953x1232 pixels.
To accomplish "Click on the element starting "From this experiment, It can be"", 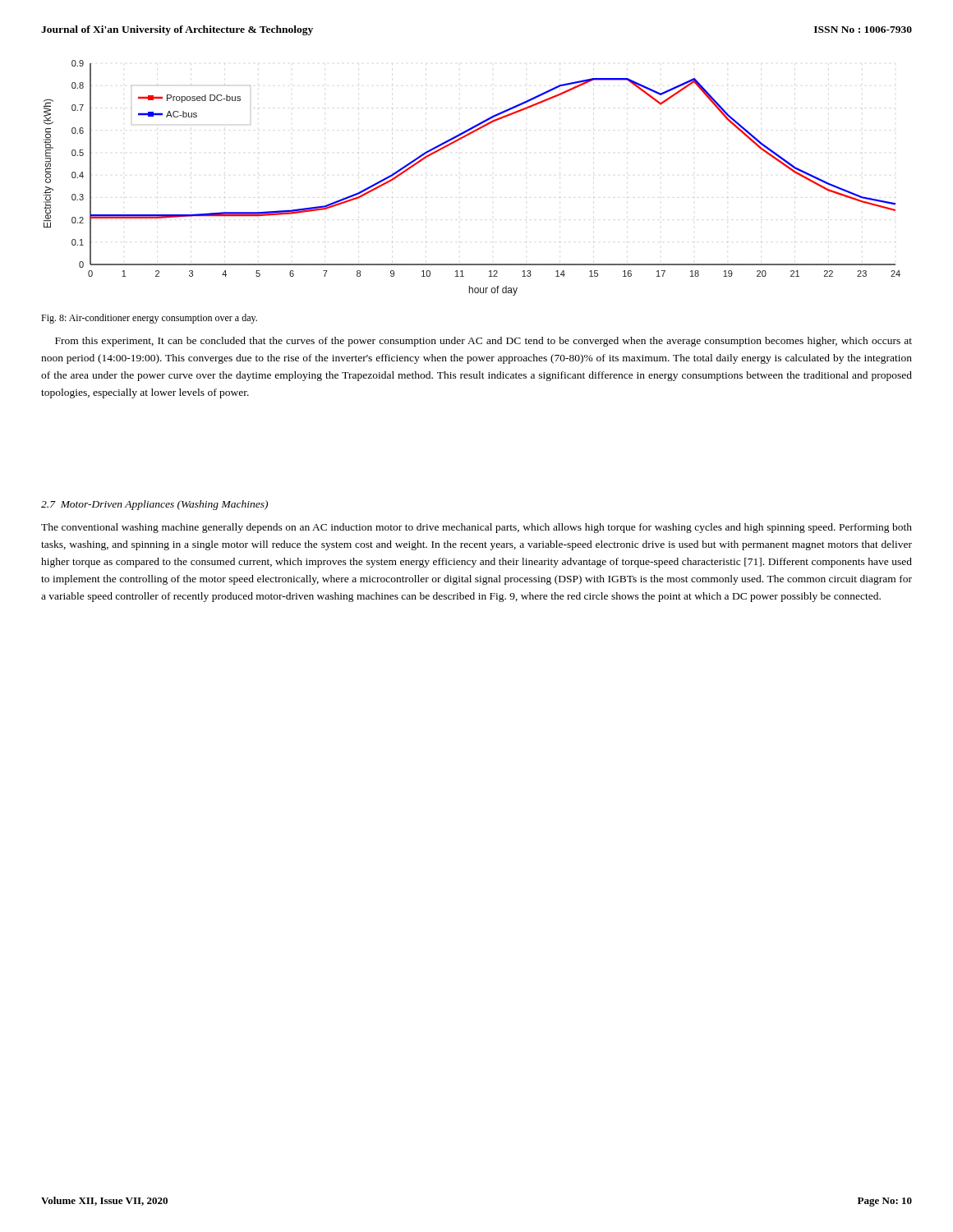I will pos(476,366).
